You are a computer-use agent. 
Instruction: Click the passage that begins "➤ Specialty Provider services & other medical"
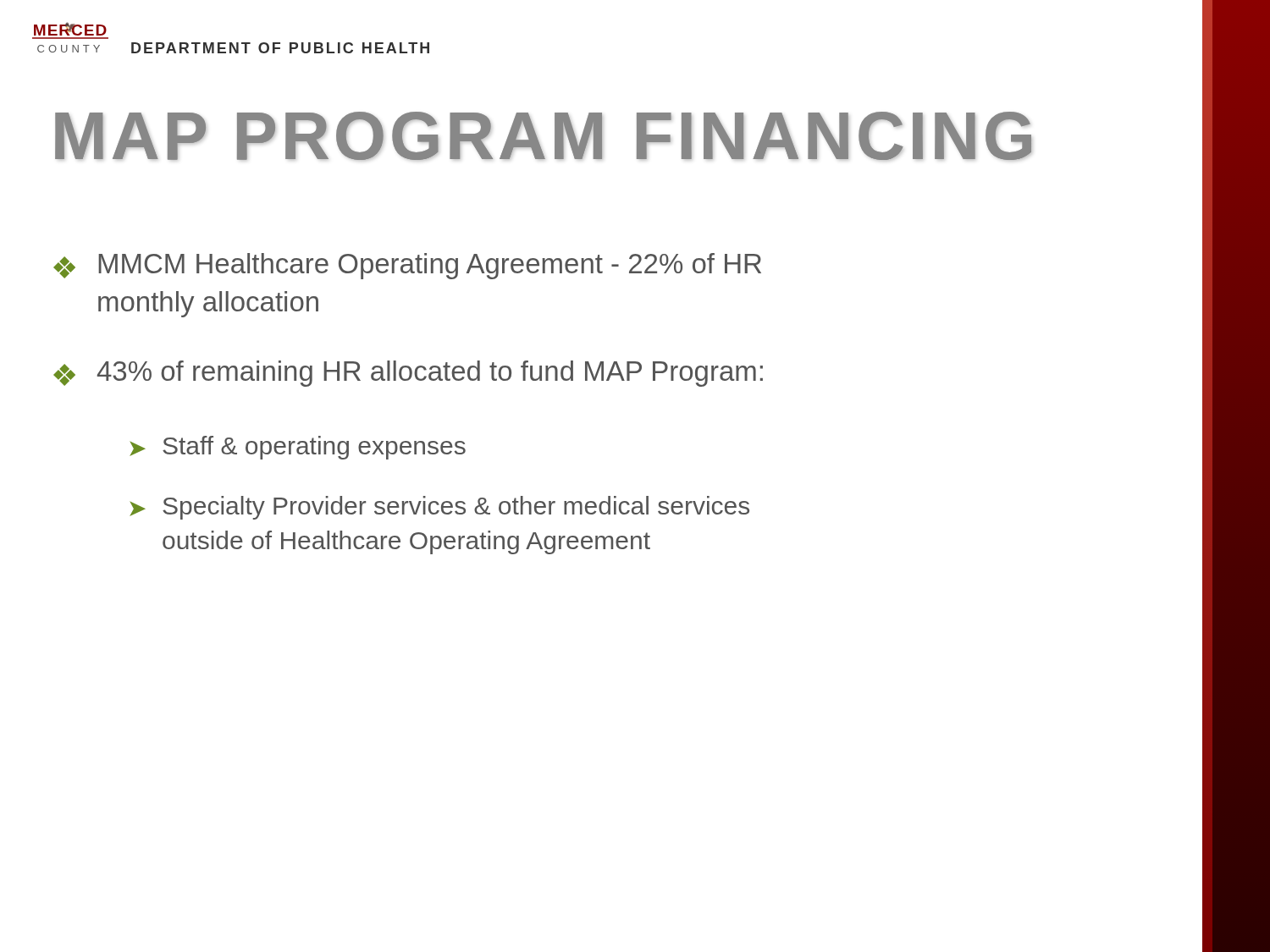click(439, 524)
